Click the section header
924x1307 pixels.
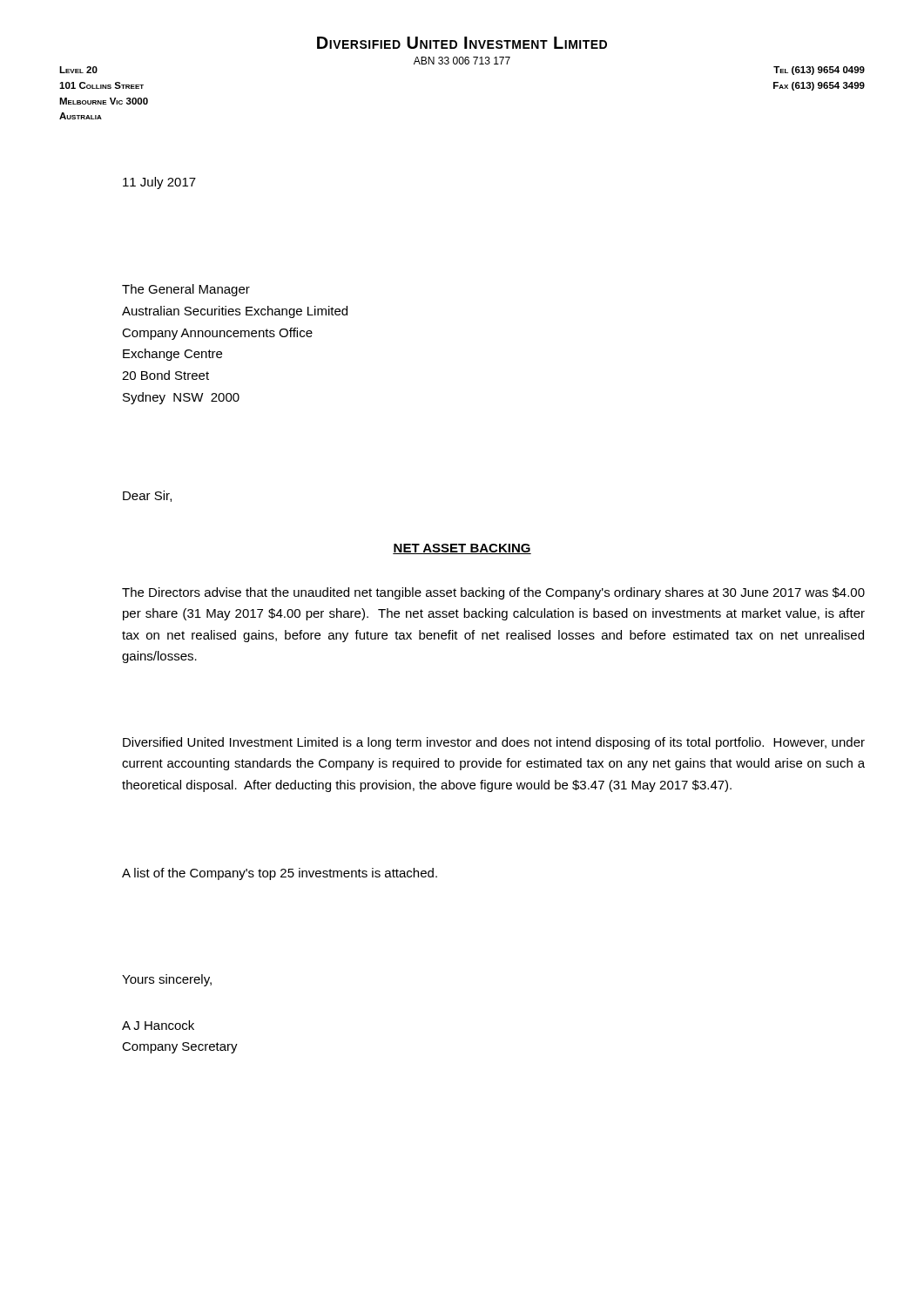[462, 548]
